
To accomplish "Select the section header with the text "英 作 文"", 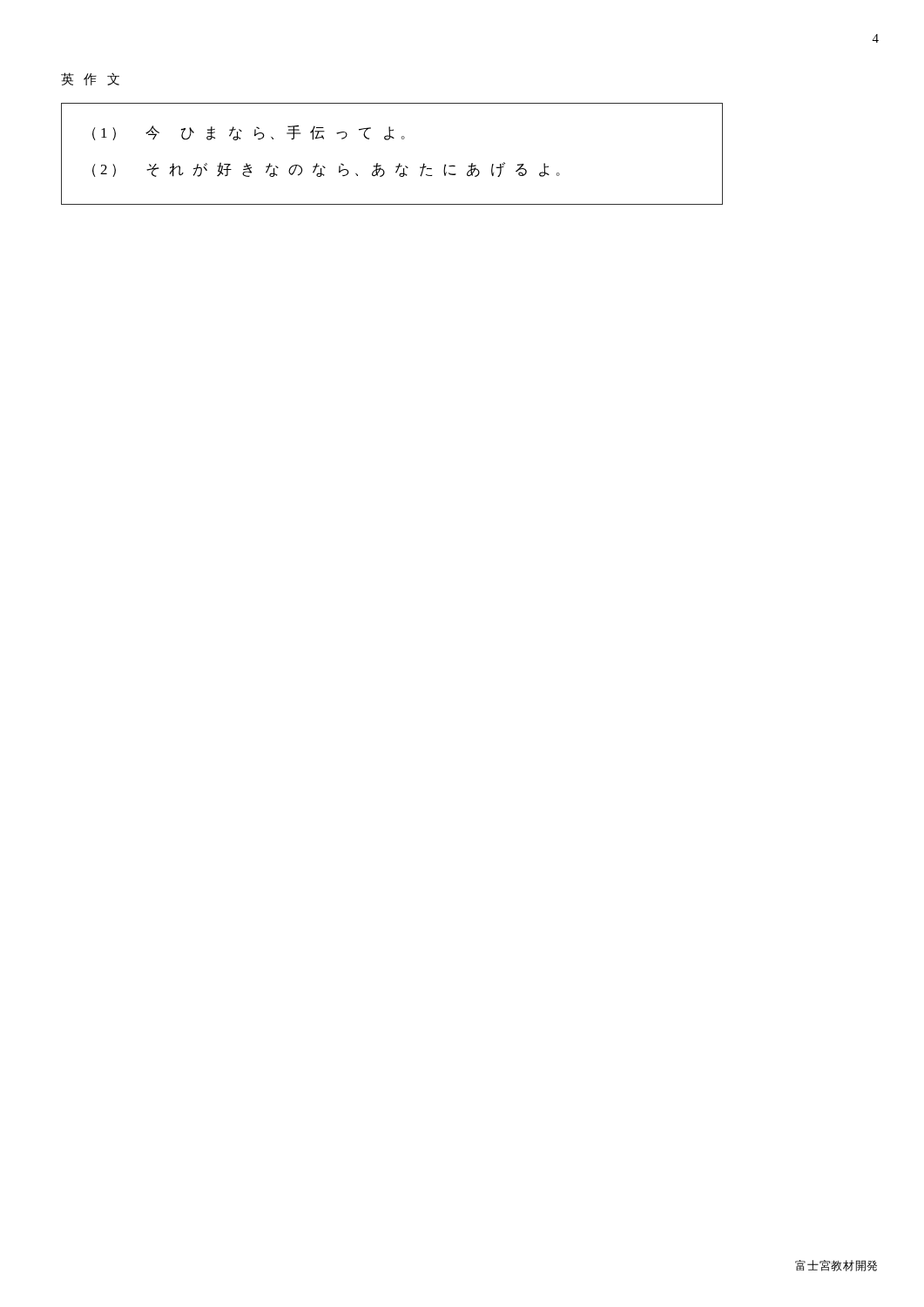I will tap(92, 79).
